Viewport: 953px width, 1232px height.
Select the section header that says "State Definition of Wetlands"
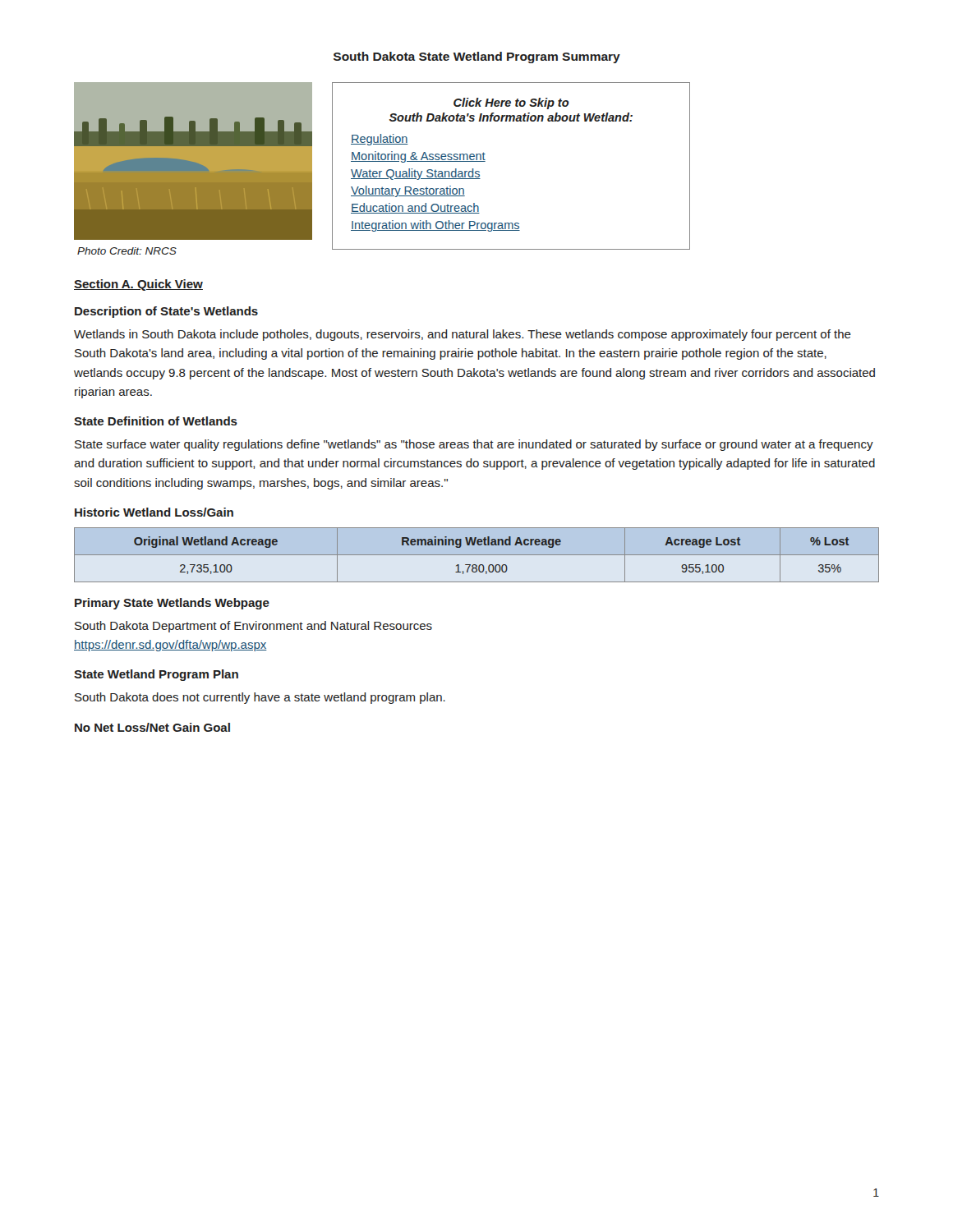point(156,421)
